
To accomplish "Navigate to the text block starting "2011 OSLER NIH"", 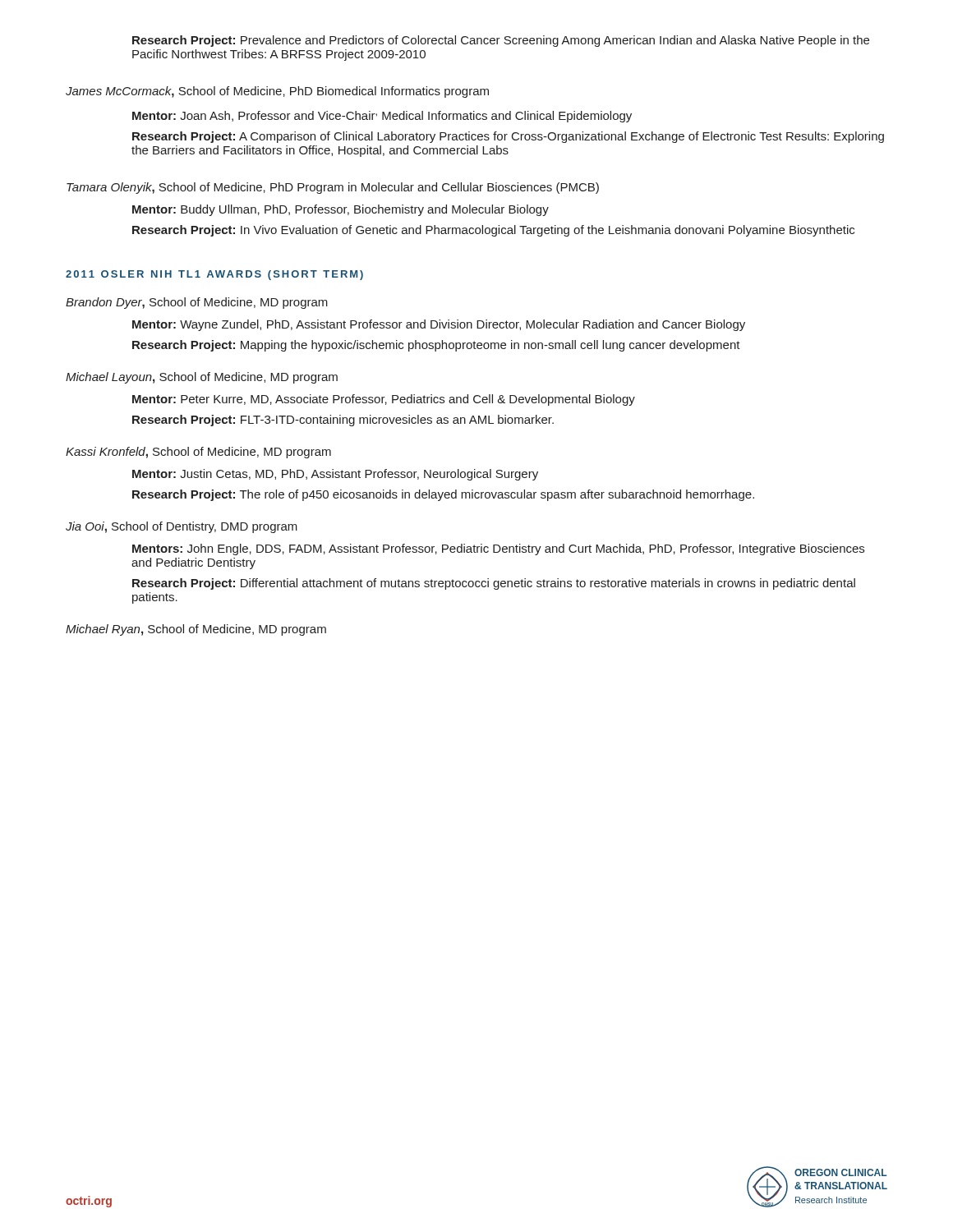I will [x=215, y=274].
